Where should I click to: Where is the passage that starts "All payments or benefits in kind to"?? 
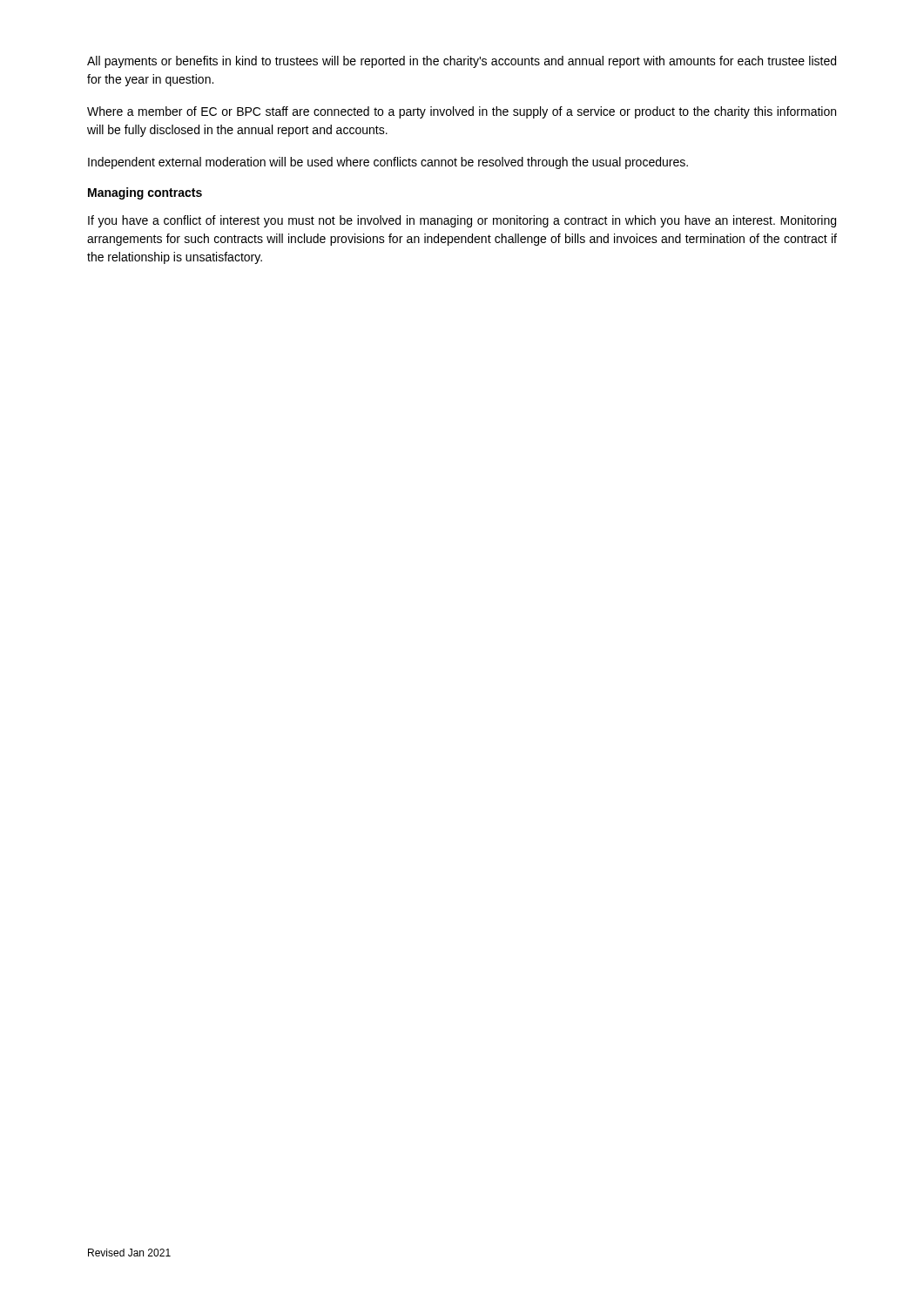pyautogui.click(x=462, y=70)
